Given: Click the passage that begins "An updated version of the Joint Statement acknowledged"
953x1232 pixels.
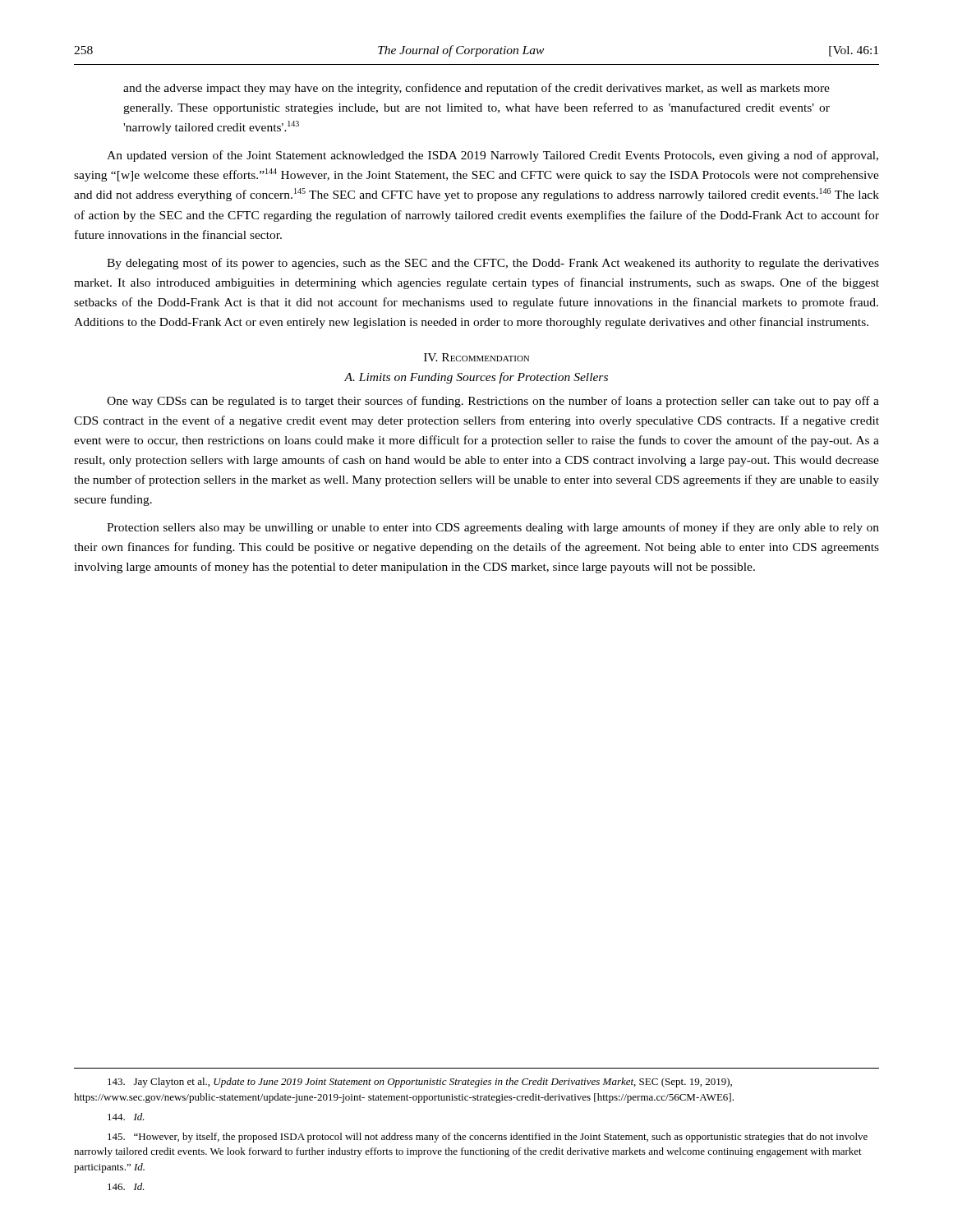Looking at the screenshot, I should point(476,195).
